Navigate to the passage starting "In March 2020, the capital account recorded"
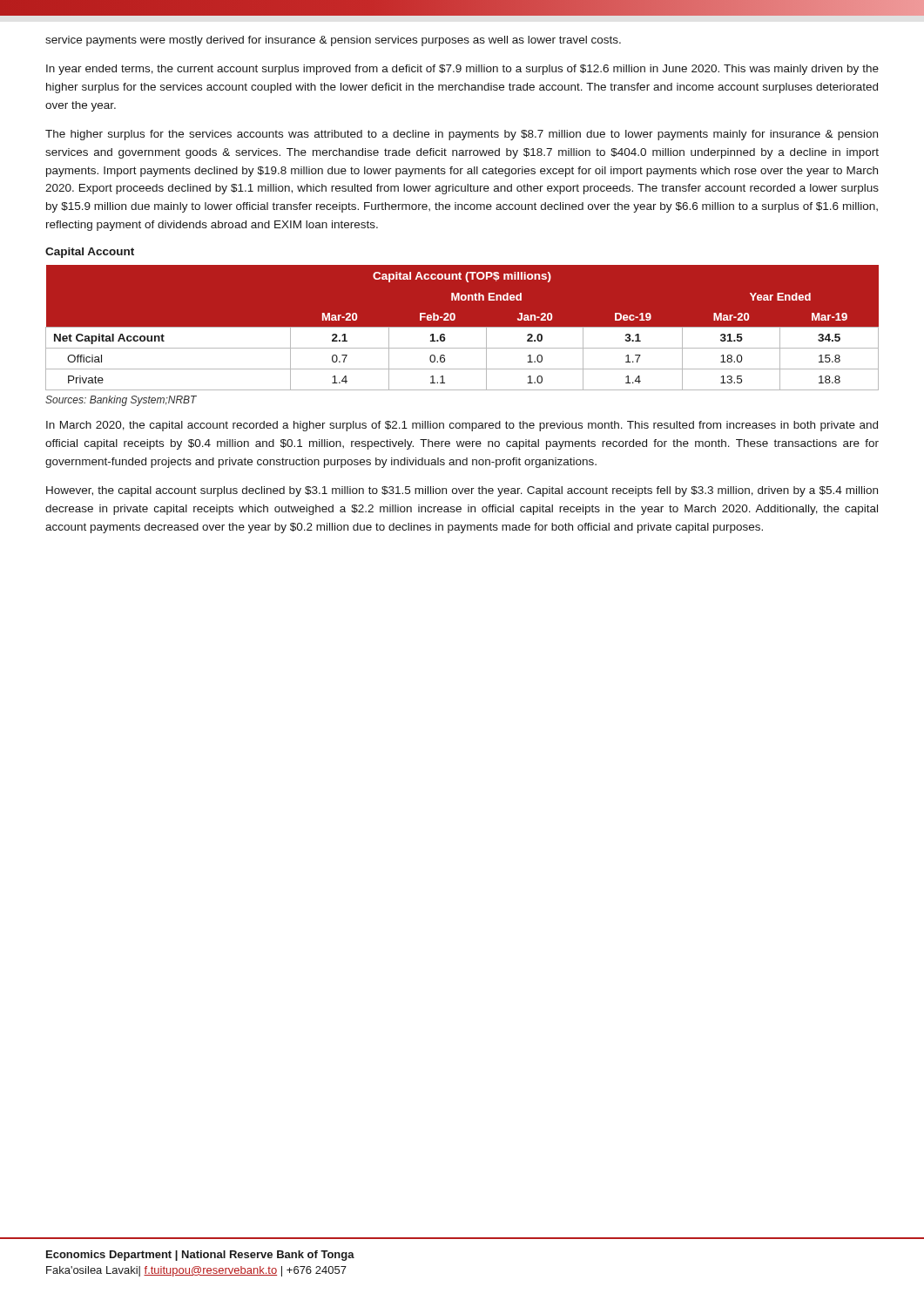924x1307 pixels. pyautogui.click(x=462, y=443)
